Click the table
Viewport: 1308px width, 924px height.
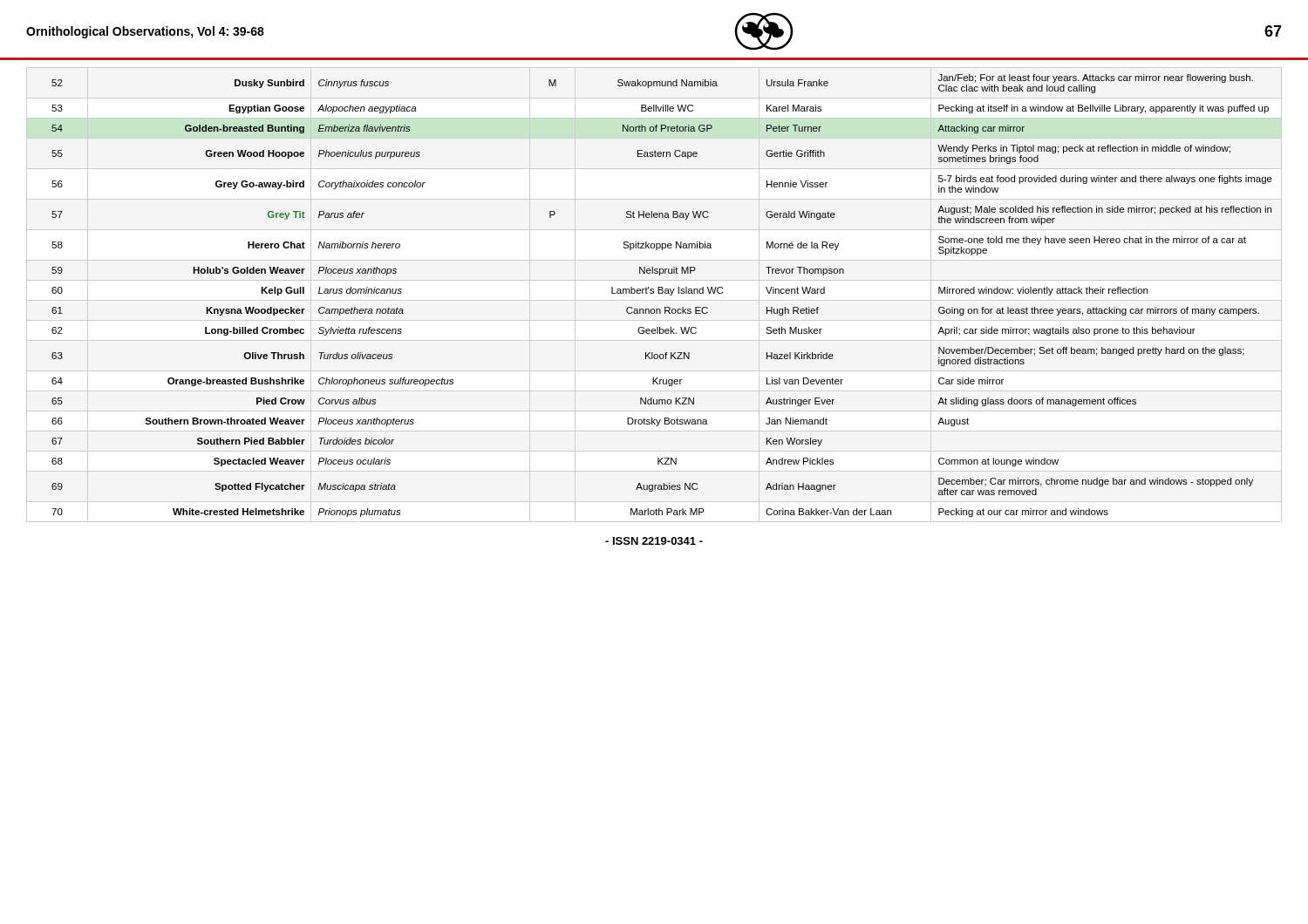(x=654, y=296)
